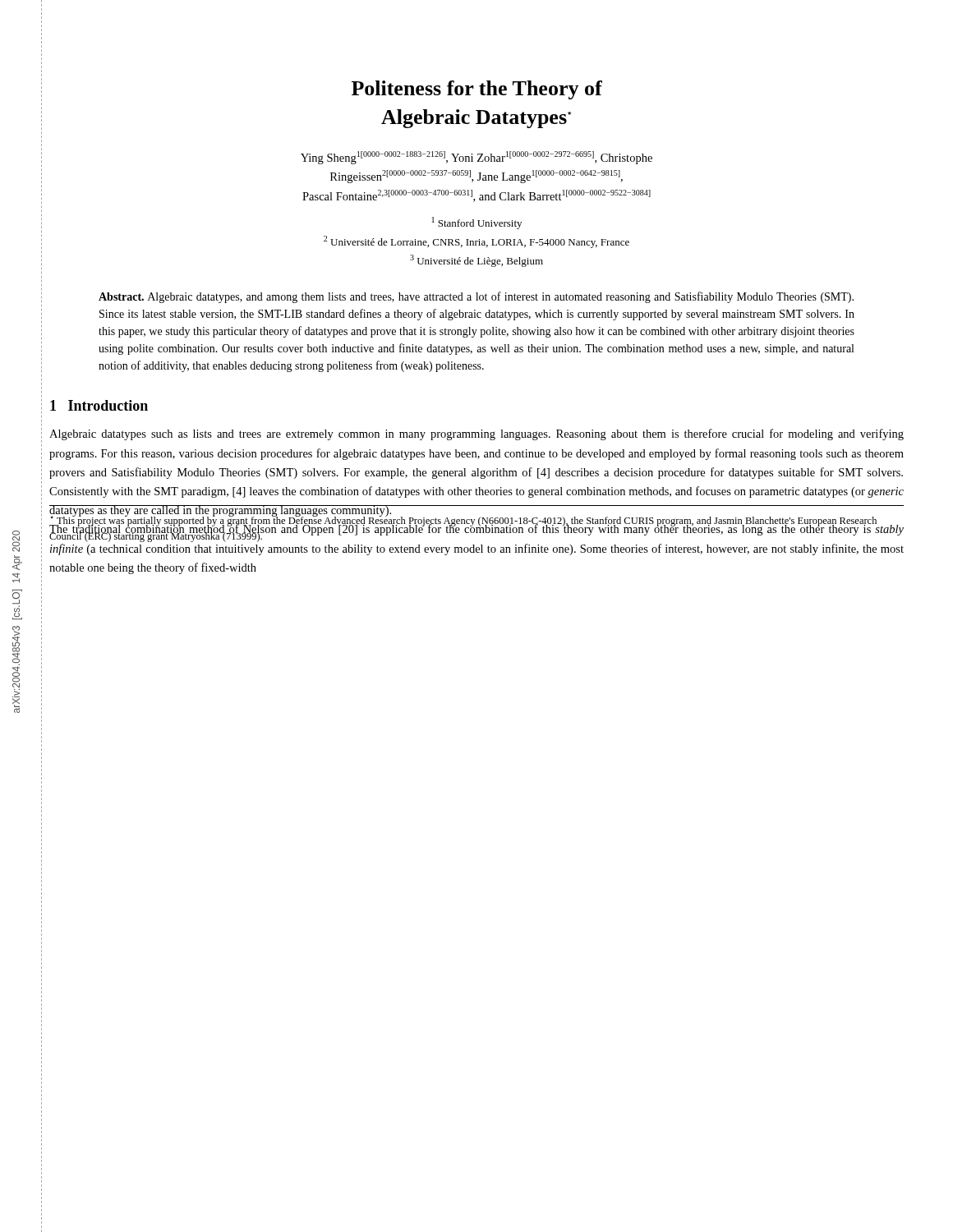Screen dimensions: 1232x953
Task: Find the title
Action: pos(476,103)
